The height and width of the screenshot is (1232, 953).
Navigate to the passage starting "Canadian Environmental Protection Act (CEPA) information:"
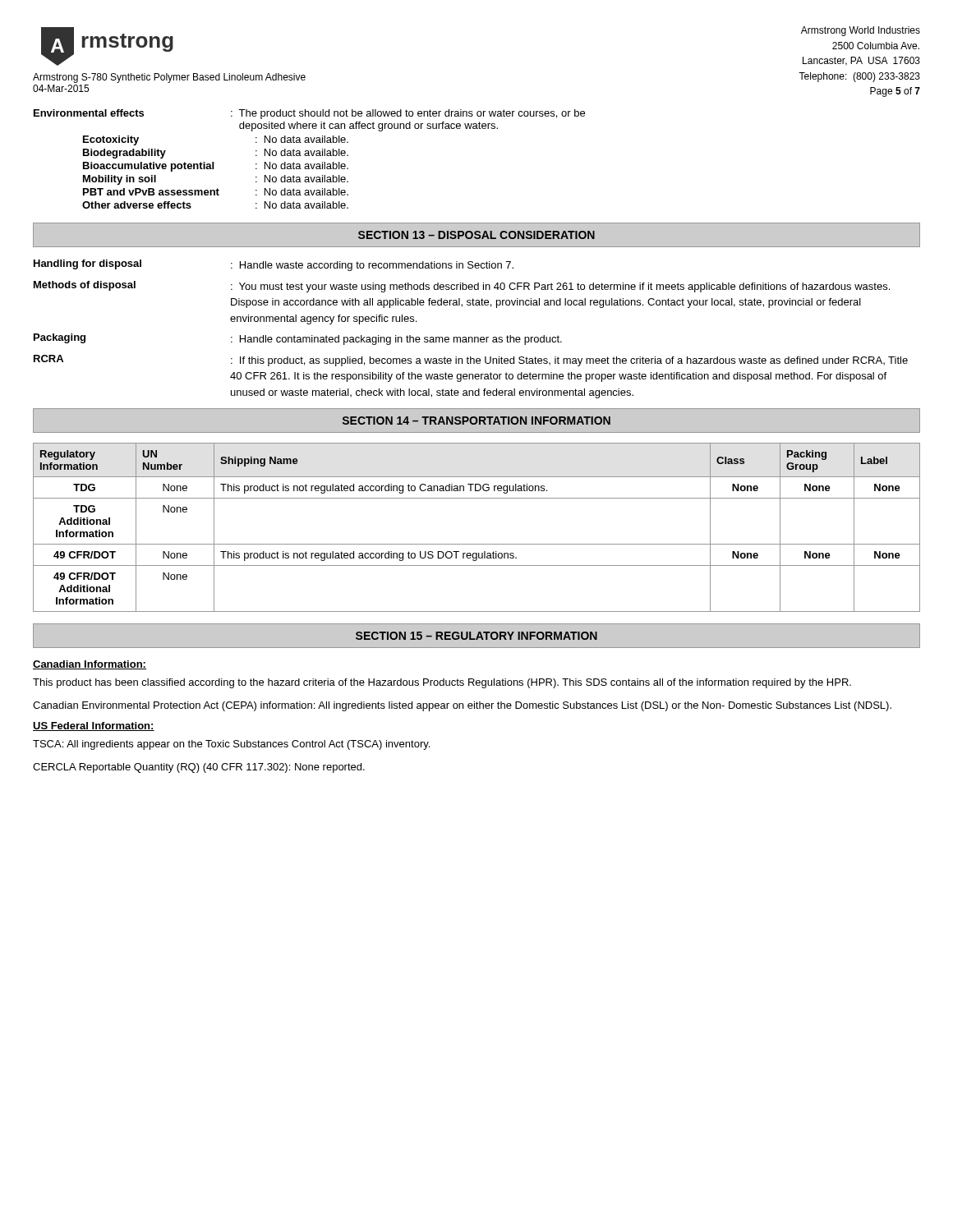pyautogui.click(x=463, y=705)
